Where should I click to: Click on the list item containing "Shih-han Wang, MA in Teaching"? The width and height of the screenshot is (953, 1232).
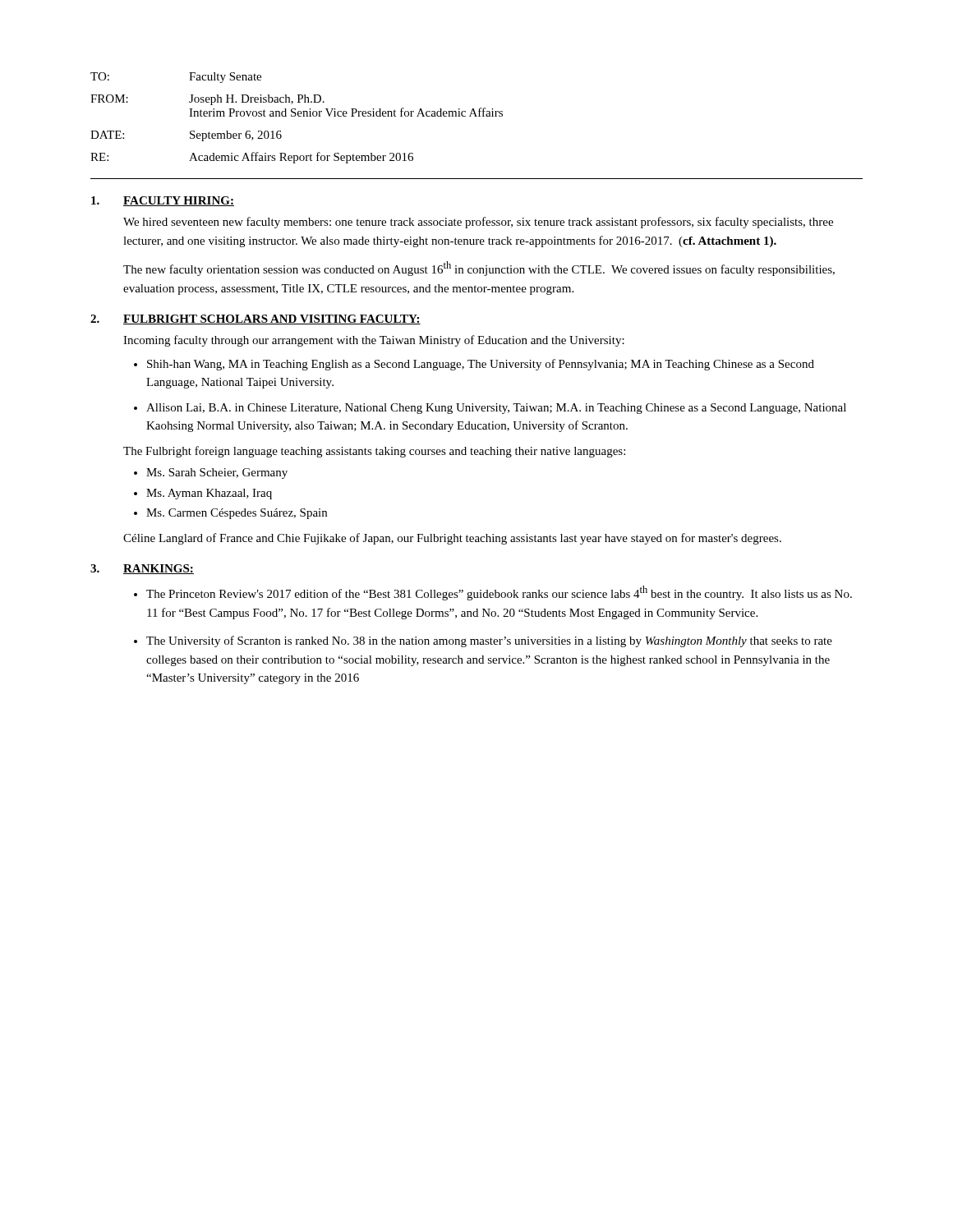coord(480,373)
